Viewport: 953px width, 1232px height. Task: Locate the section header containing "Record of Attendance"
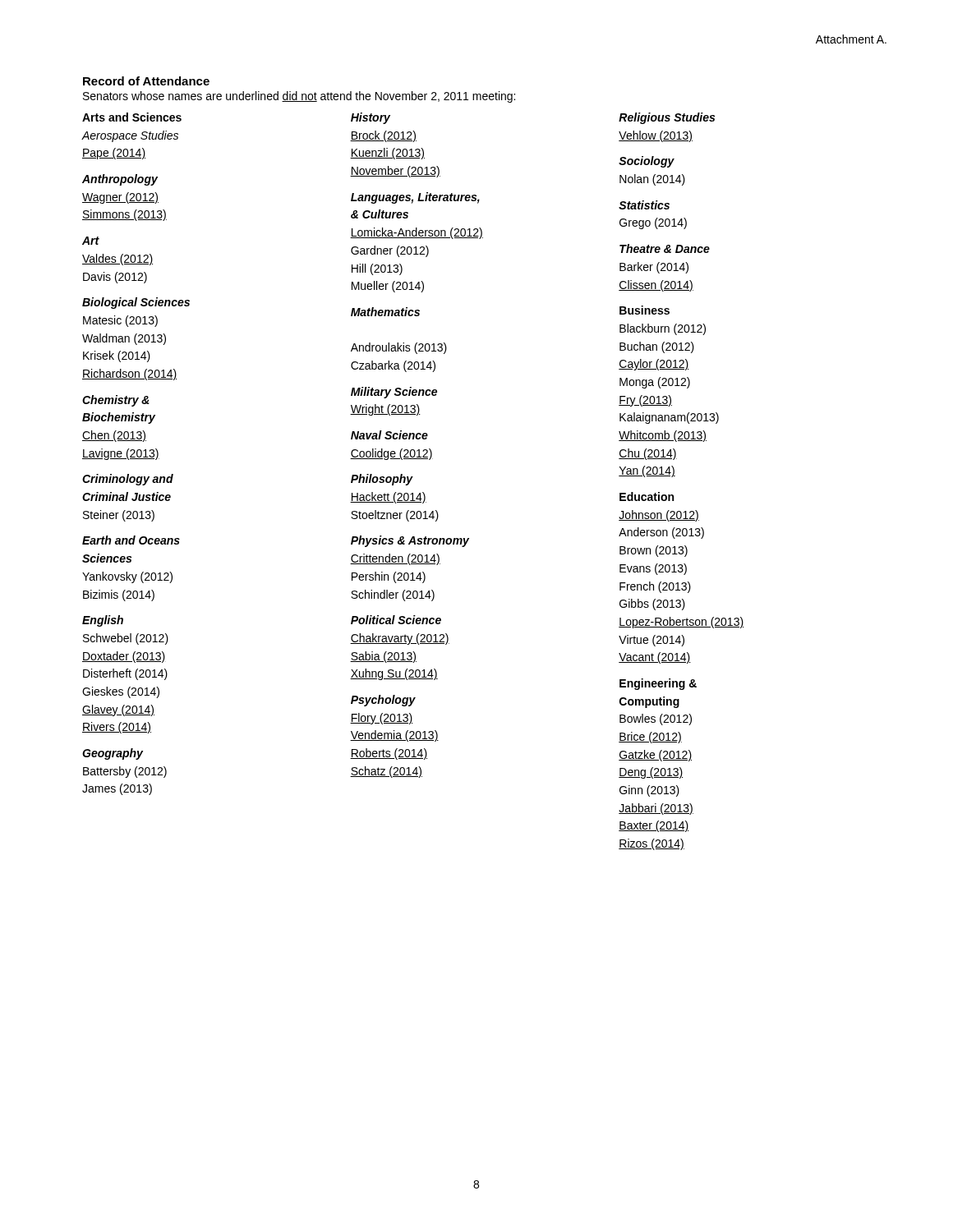pyautogui.click(x=146, y=81)
